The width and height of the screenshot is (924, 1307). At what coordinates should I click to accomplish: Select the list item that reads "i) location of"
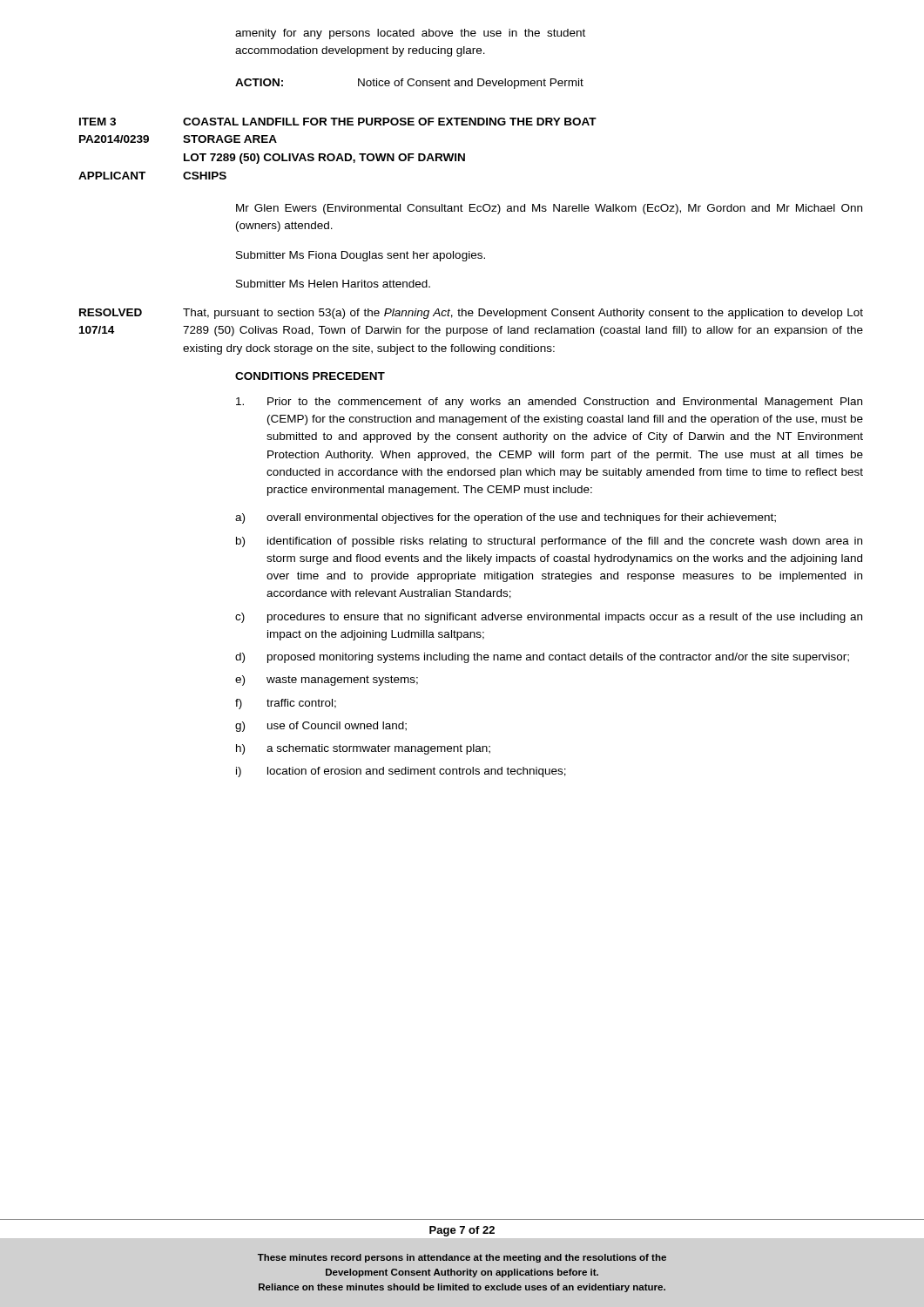(549, 772)
